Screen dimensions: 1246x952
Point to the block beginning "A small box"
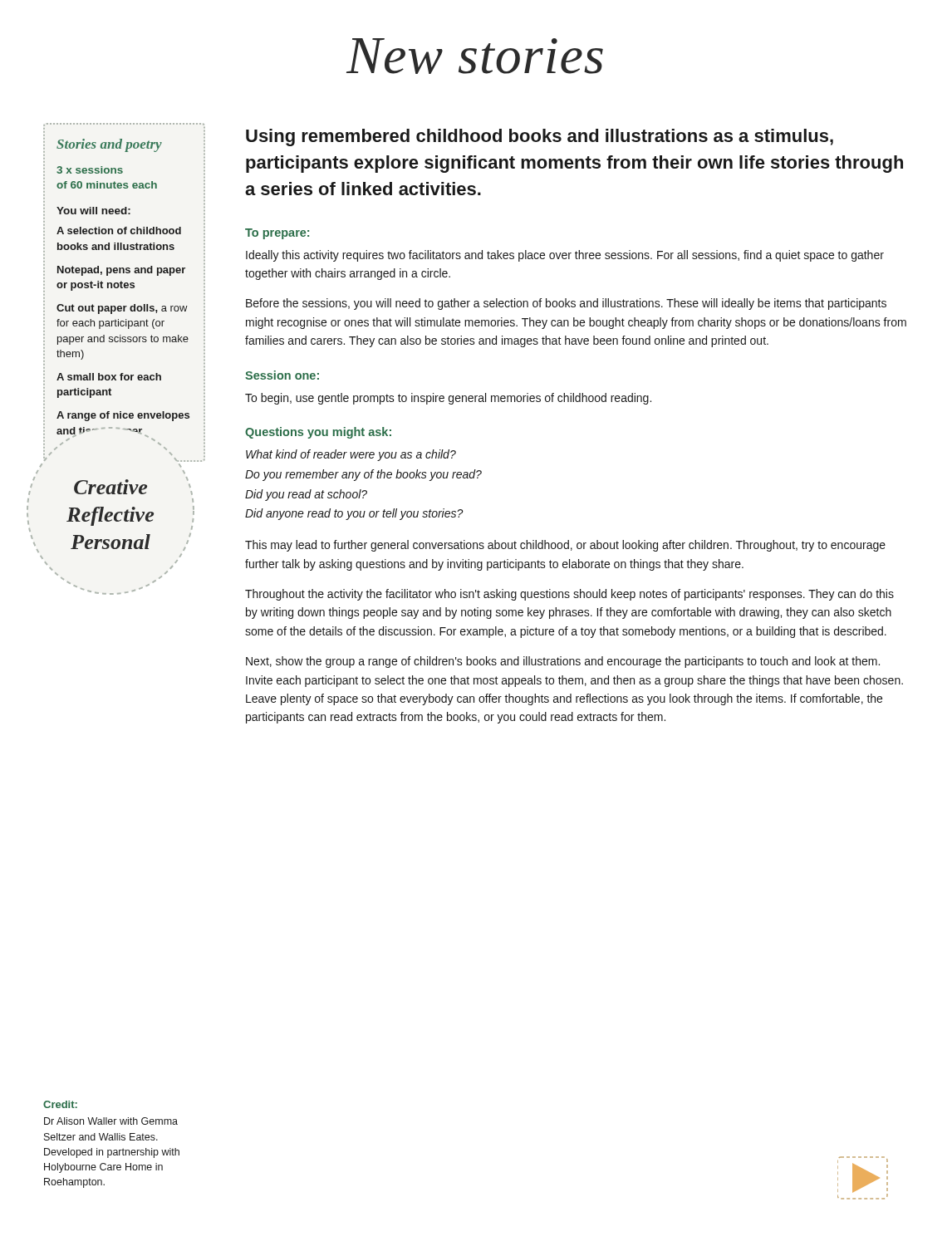tap(109, 384)
